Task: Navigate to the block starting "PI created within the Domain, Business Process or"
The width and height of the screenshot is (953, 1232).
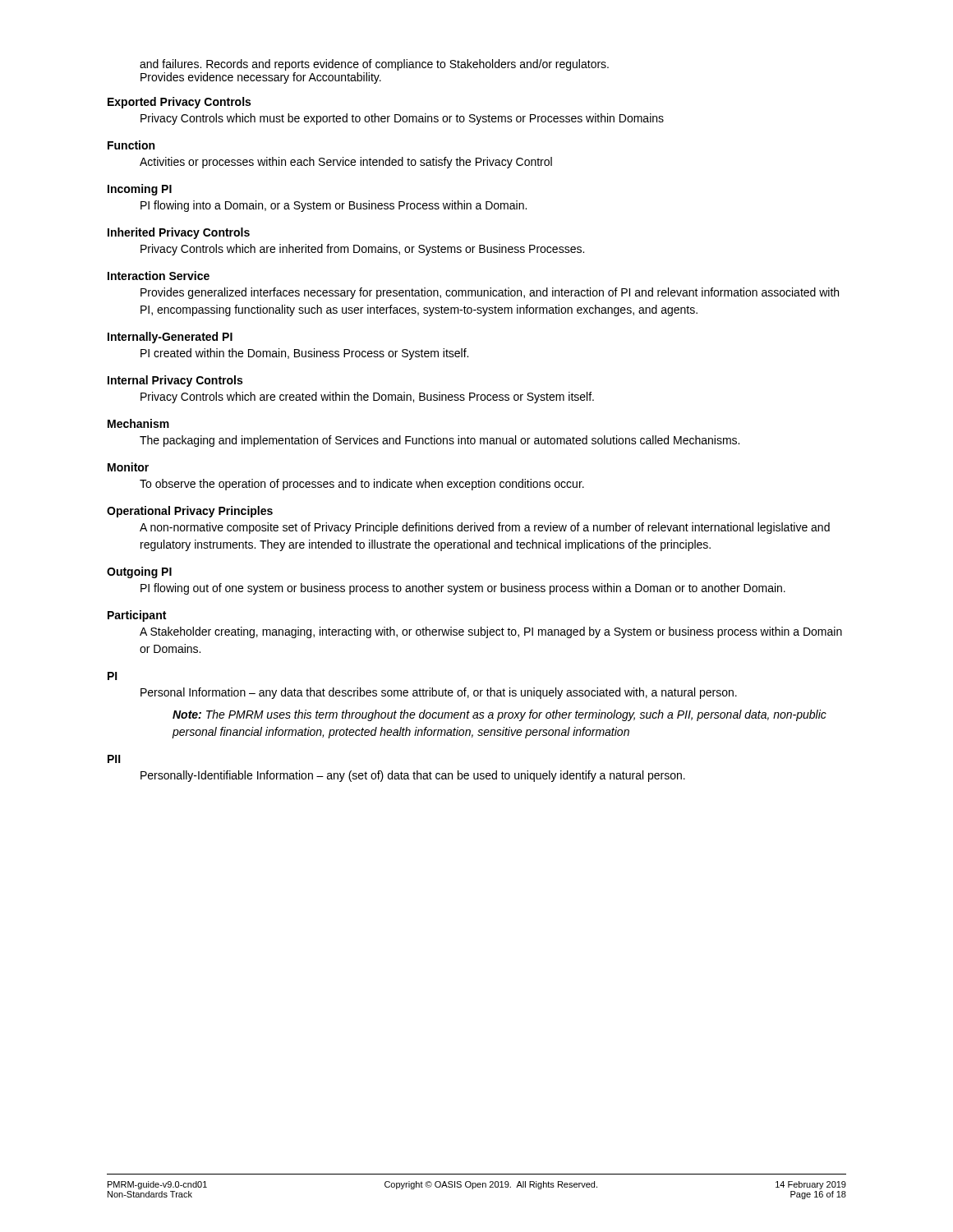Action: pos(304,354)
